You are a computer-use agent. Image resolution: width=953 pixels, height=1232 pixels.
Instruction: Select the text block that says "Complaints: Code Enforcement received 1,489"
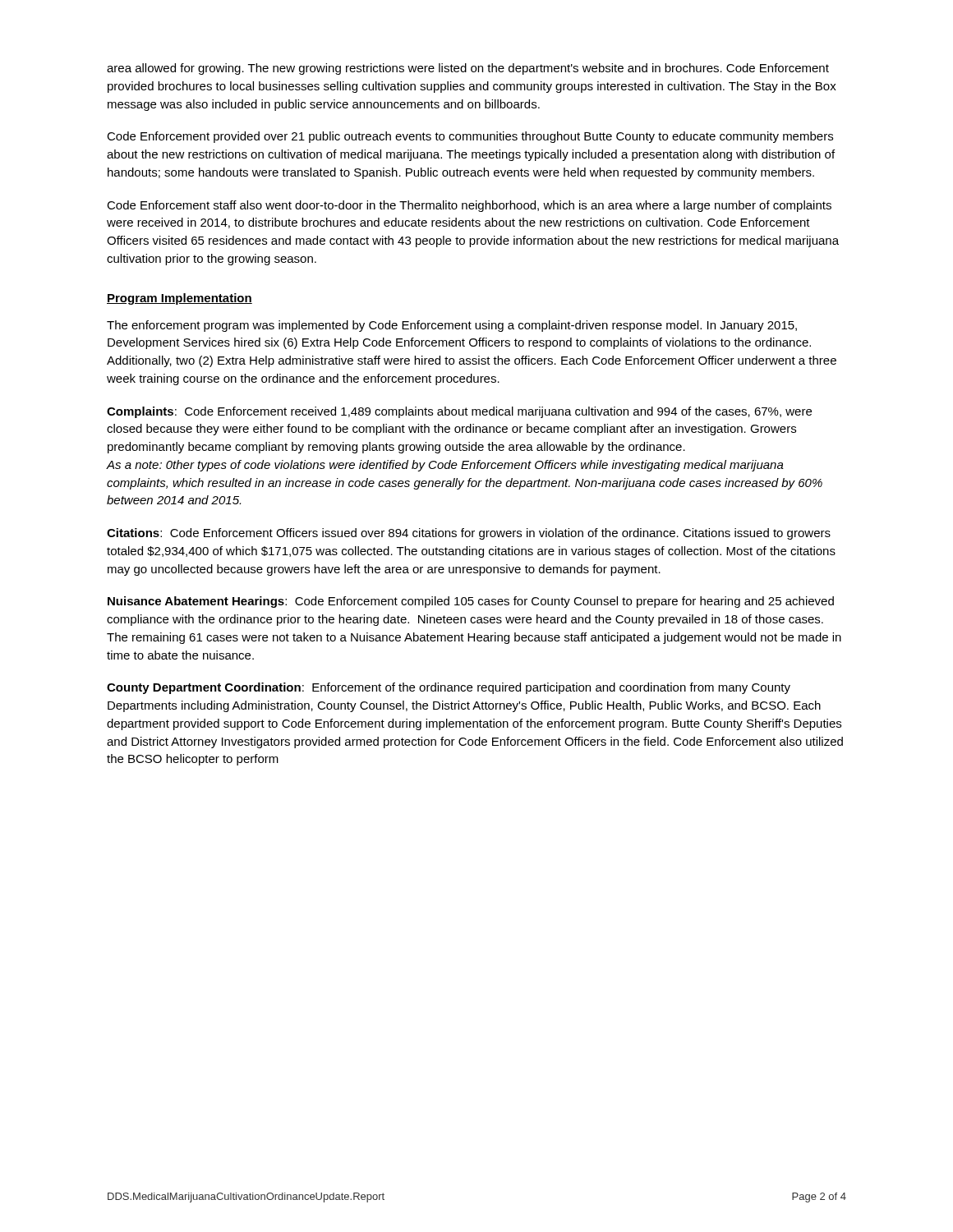click(x=465, y=455)
